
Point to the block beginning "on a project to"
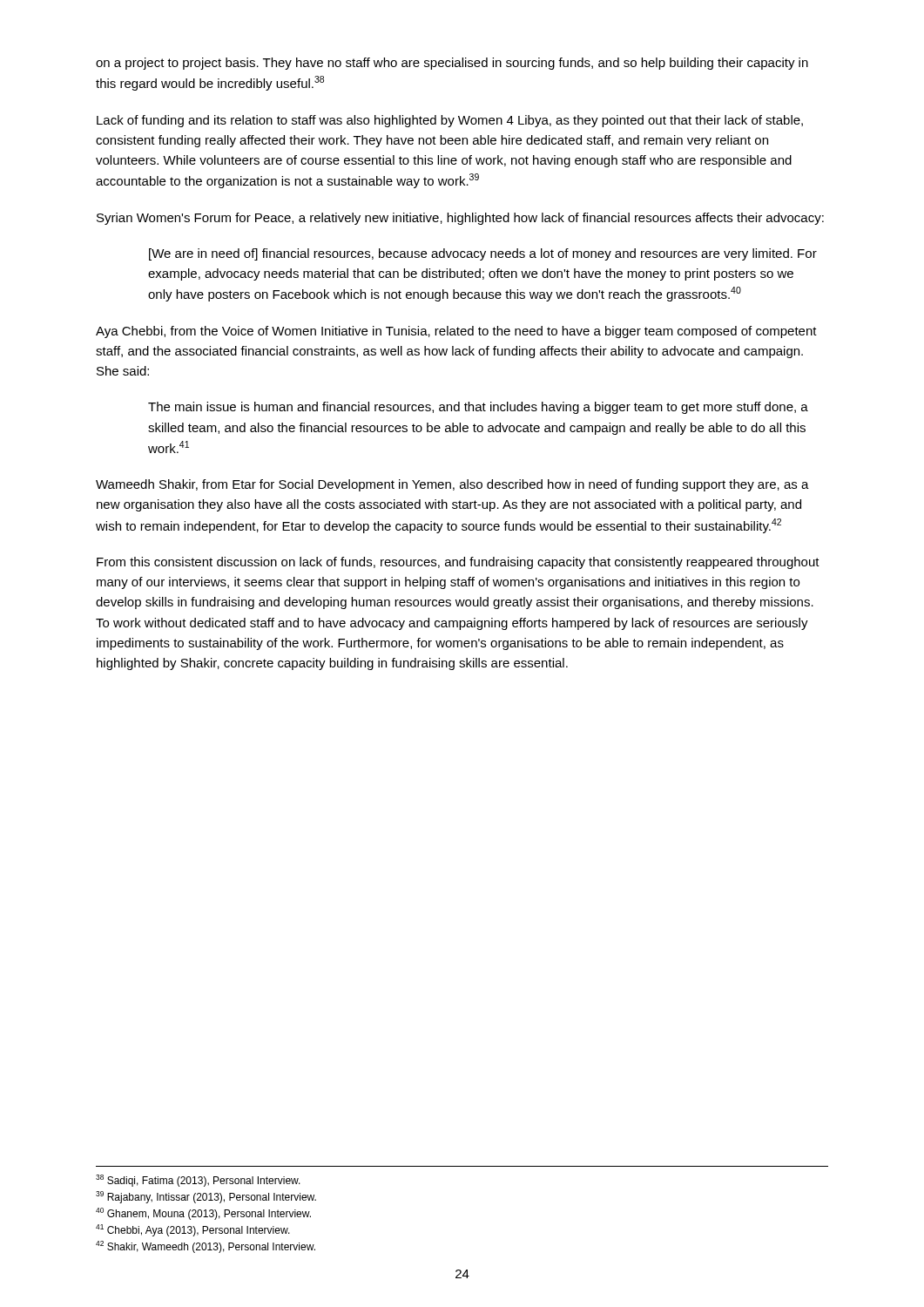(x=452, y=73)
